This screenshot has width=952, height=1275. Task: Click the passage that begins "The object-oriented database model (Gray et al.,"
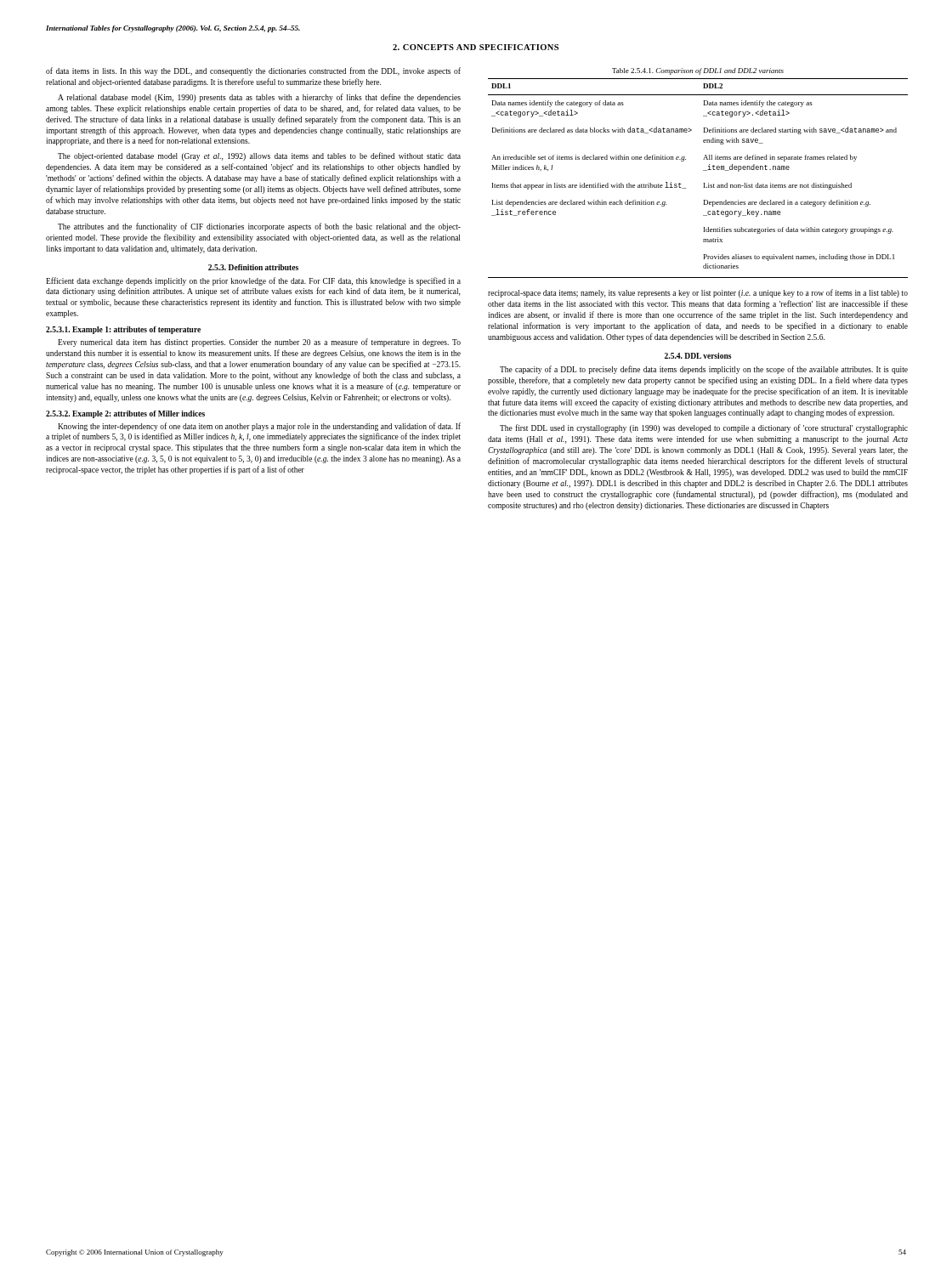pyautogui.click(x=253, y=184)
